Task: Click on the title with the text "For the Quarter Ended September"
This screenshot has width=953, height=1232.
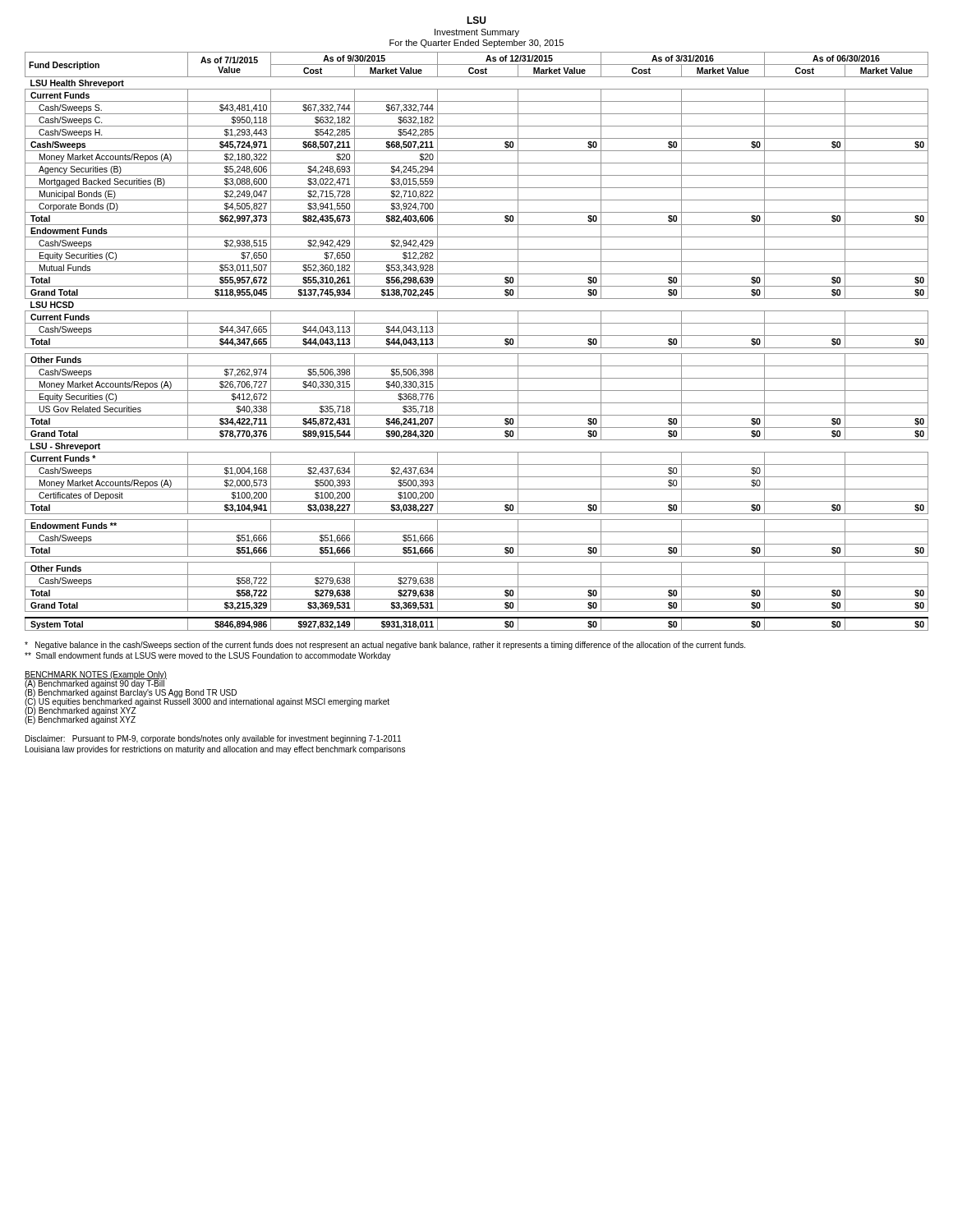Action: pos(476,43)
